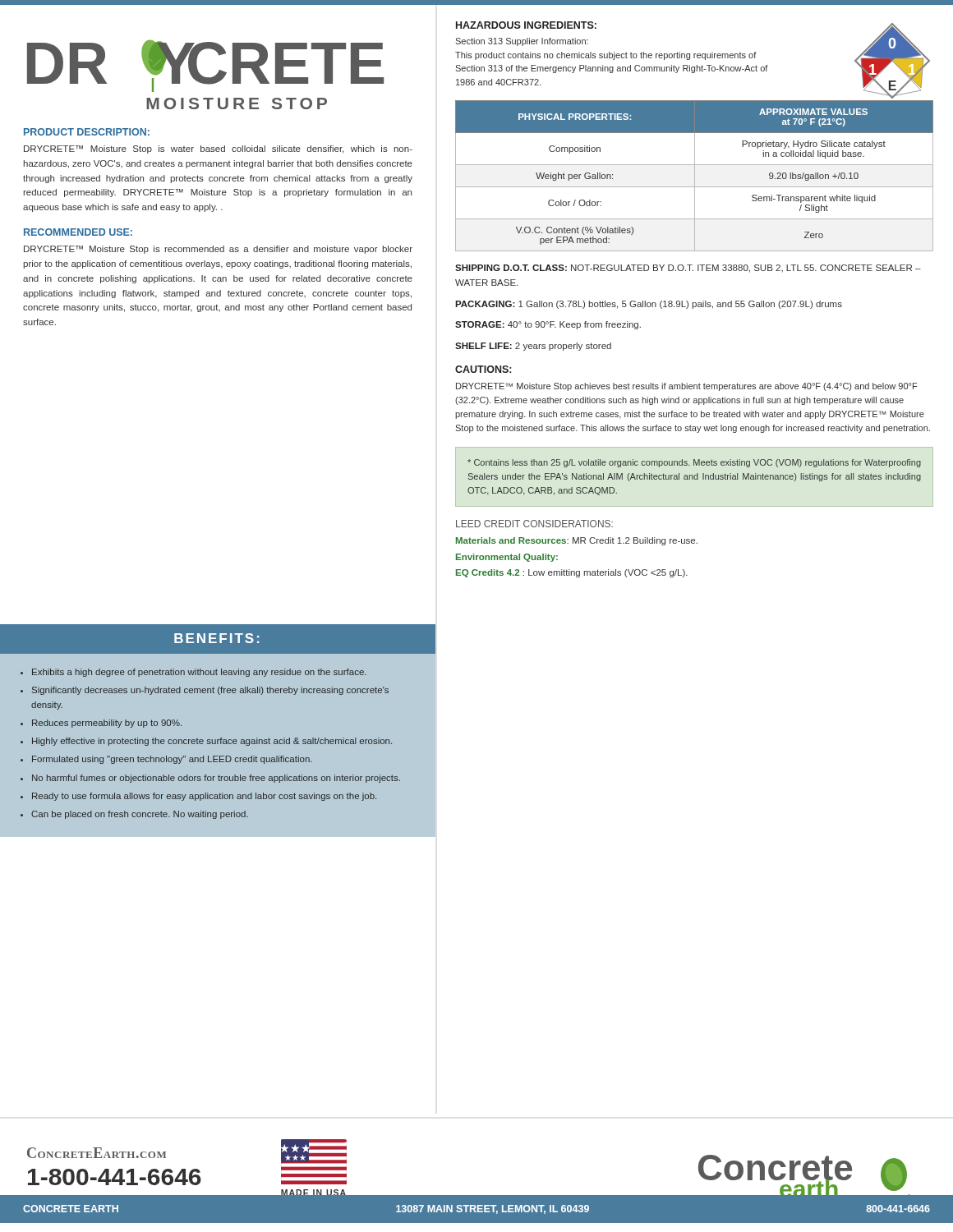Viewport: 953px width, 1232px height.
Task: Find the passage starting "Ready to use formula allows"
Action: coord(204,796)
